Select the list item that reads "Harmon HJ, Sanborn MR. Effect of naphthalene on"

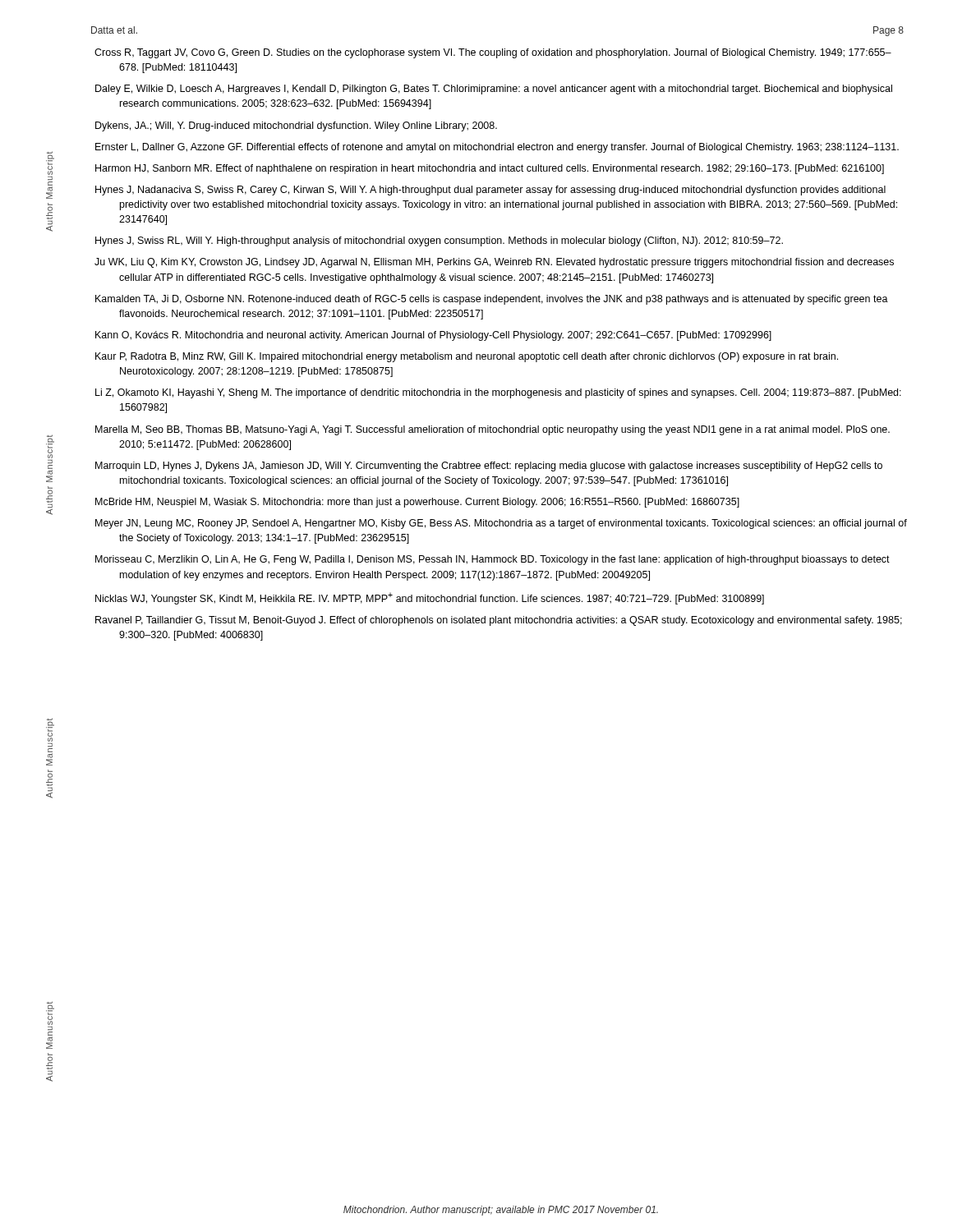tap(489, 168)
